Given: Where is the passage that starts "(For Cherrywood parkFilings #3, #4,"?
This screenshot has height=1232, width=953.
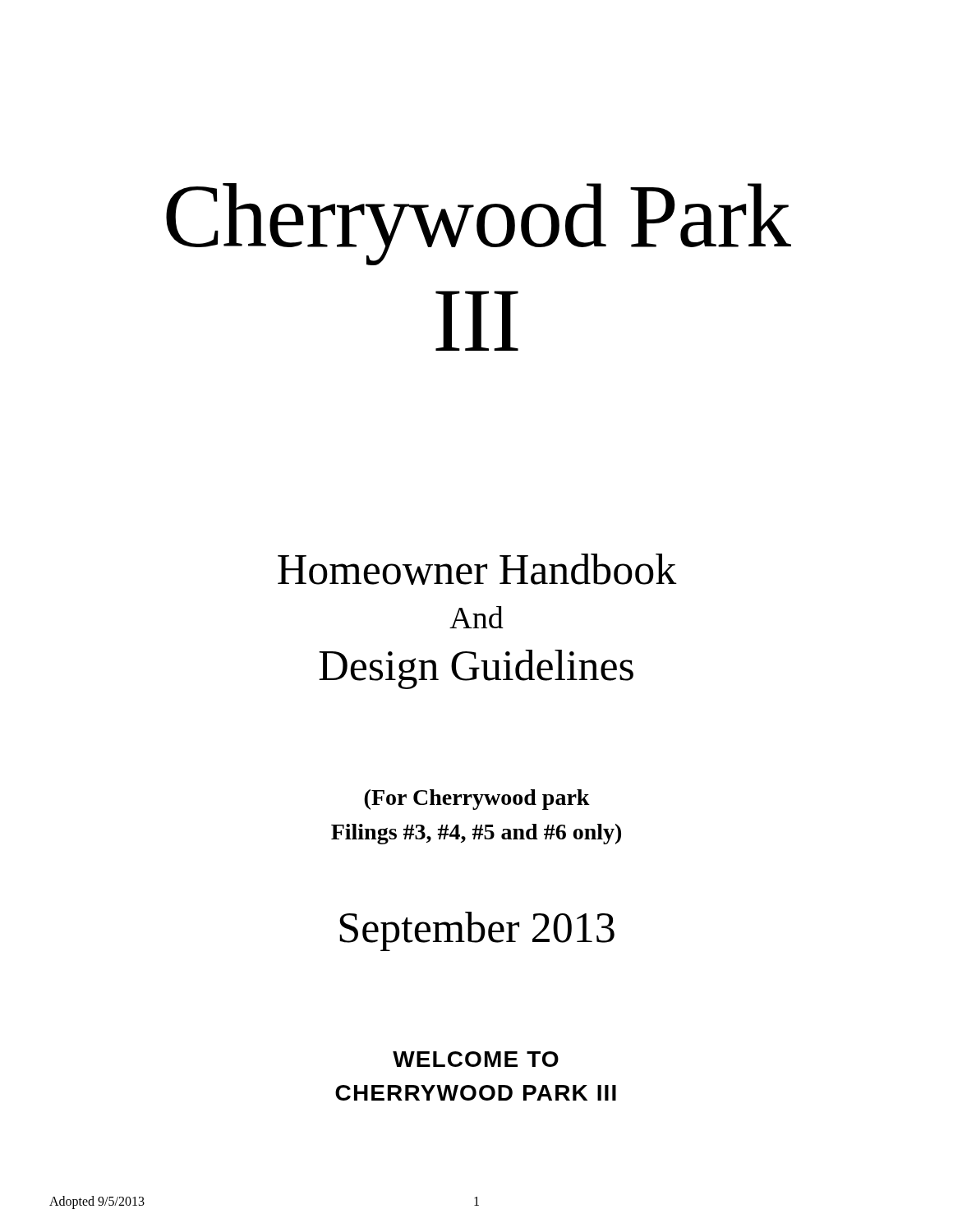Looking at the screenshot, I should tap(476, 814).
